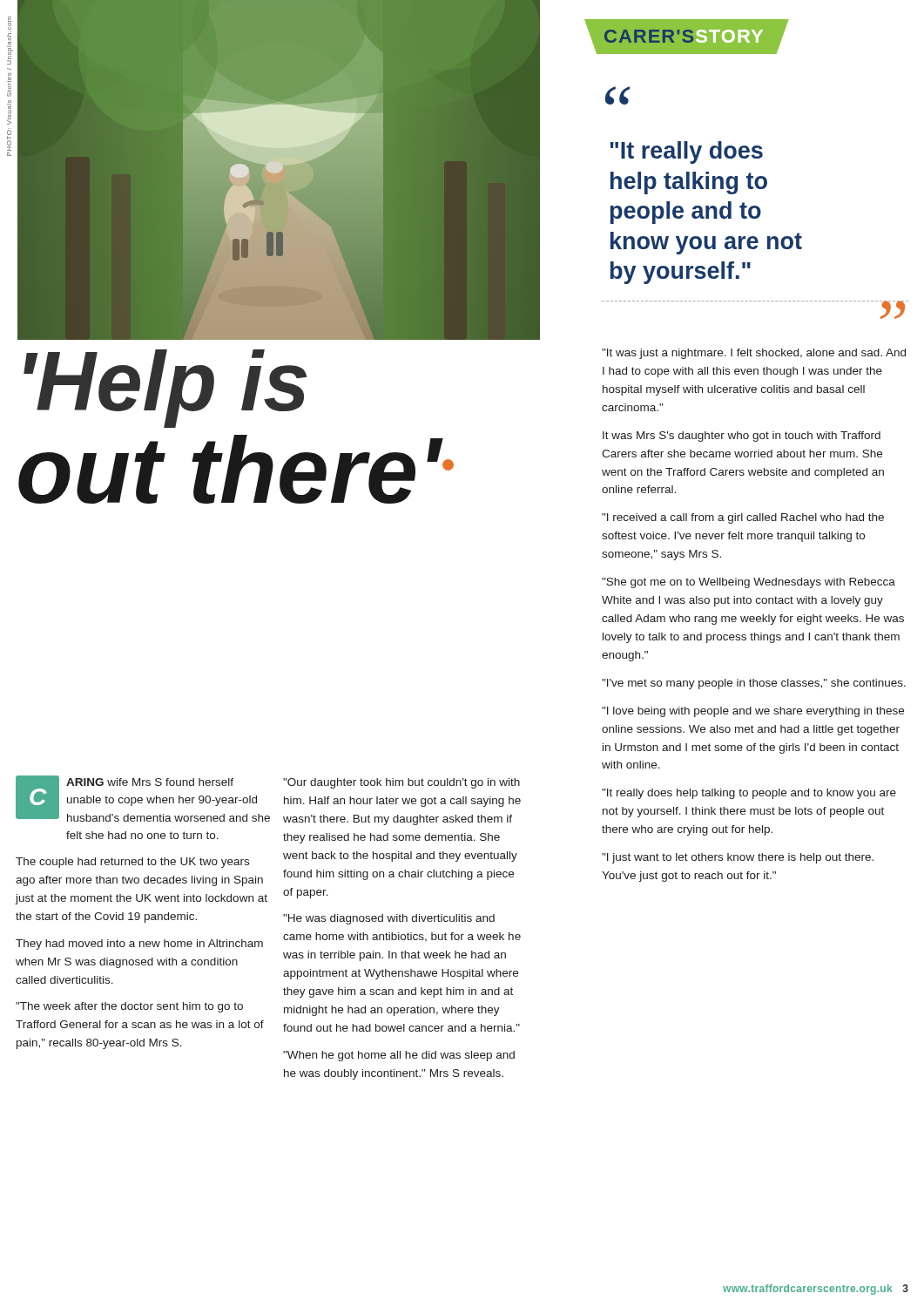Find the caption that says "PHOTO: Visuals Stories /"
The width and height of the screenshot is (924, 1307).
9,86
